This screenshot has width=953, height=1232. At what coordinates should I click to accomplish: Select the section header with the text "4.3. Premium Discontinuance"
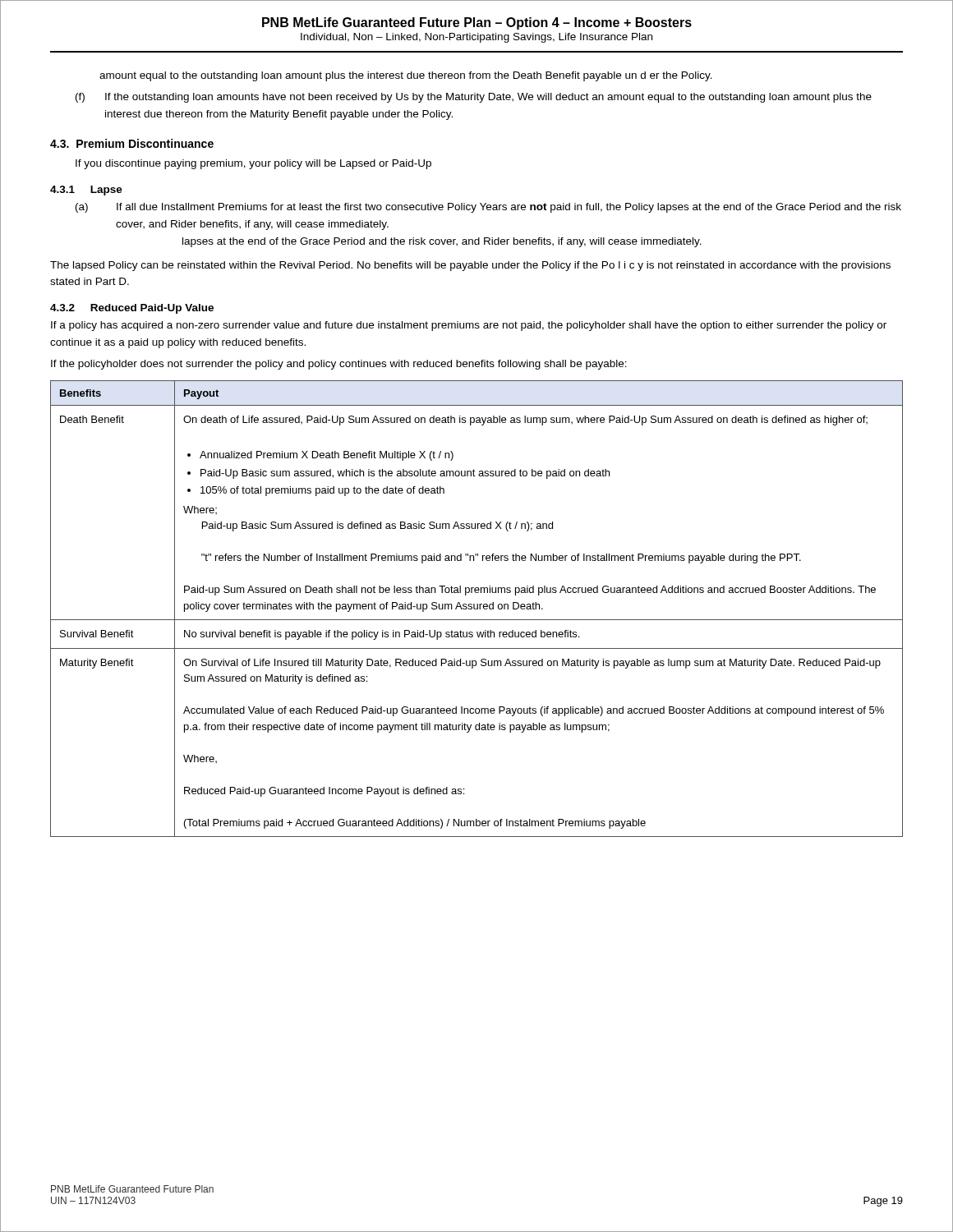[132, 144]
